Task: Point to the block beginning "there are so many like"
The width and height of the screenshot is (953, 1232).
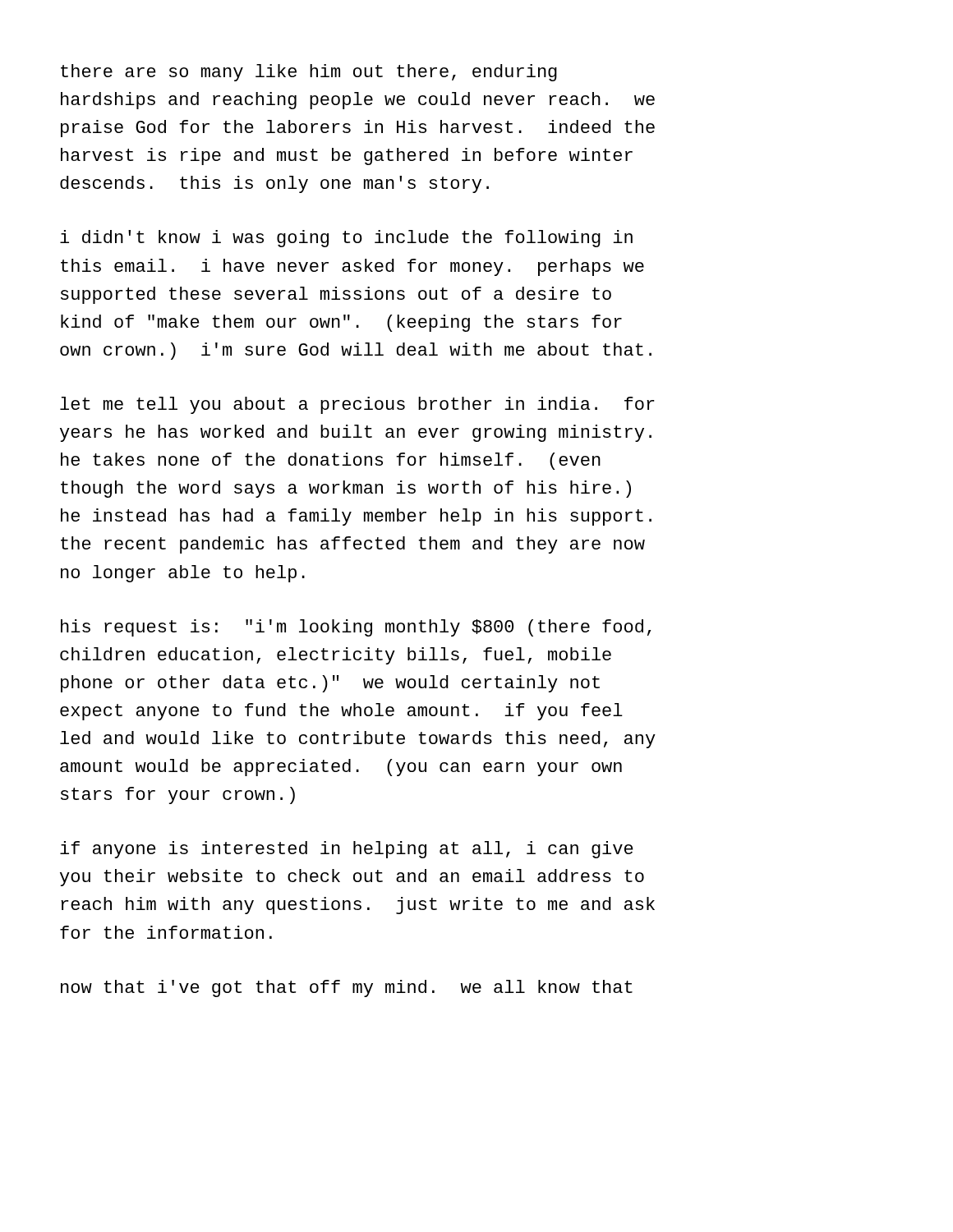Action: (357, 129)
